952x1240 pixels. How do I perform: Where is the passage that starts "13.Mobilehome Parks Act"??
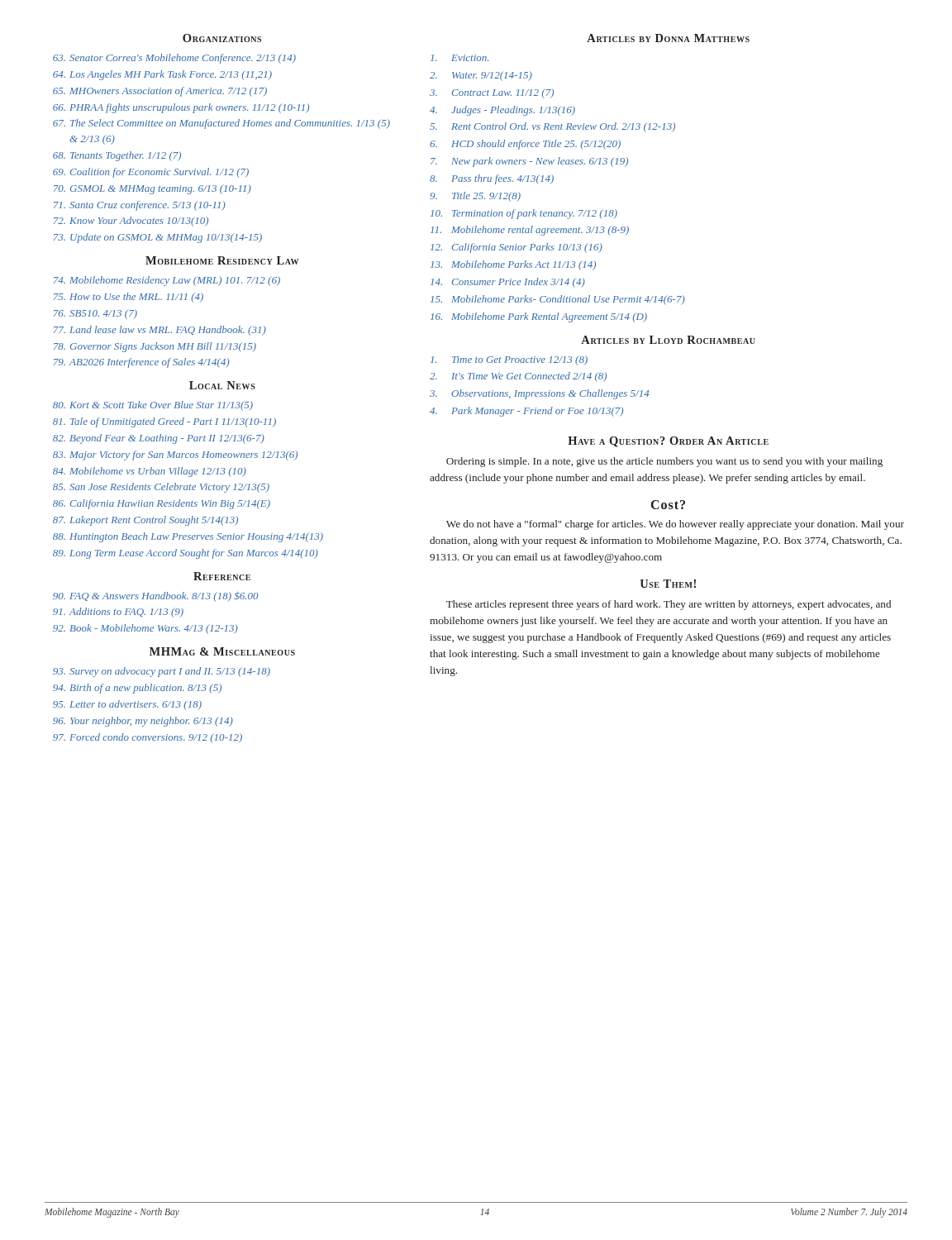pos(513,265)
